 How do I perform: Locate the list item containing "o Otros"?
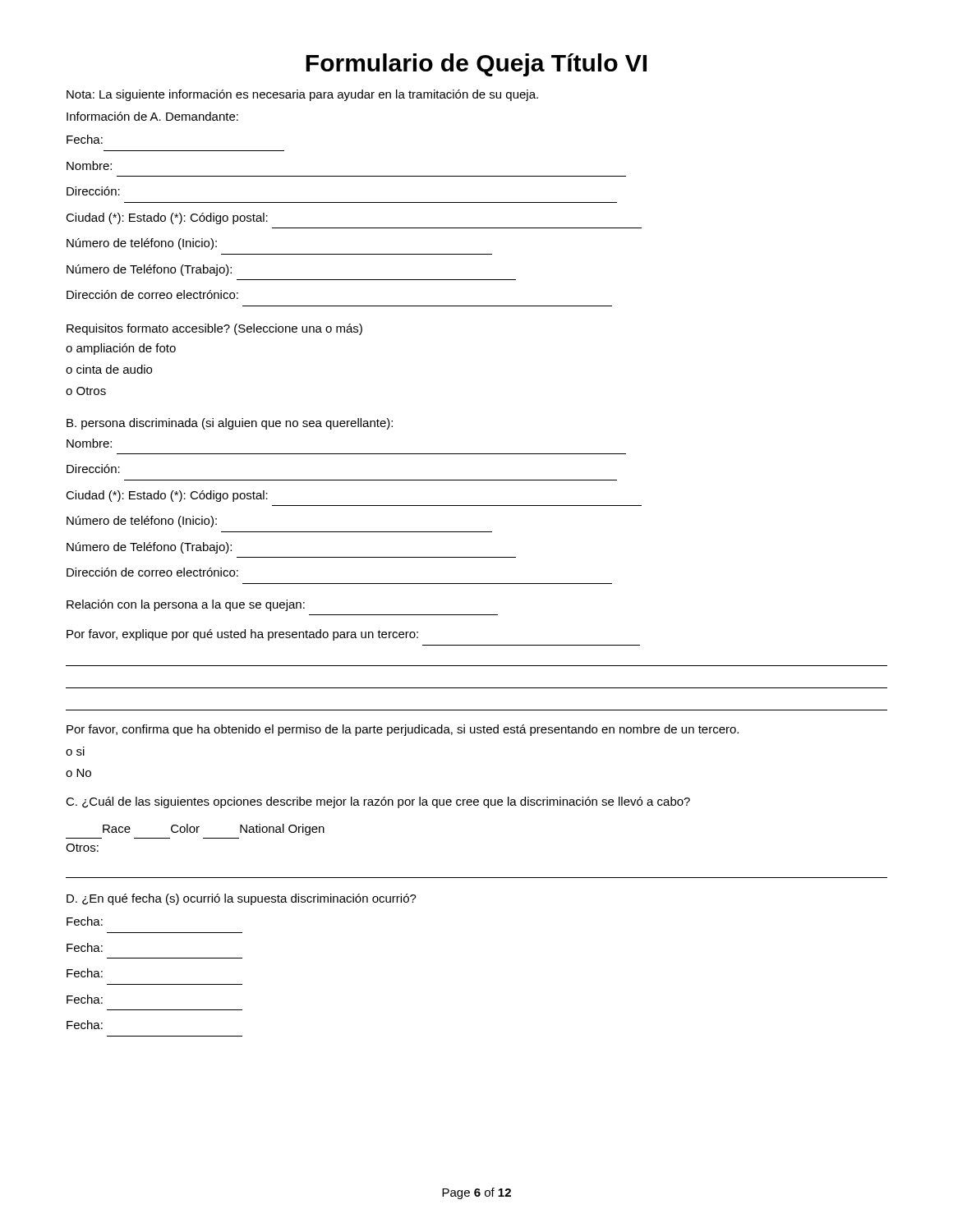86,390
